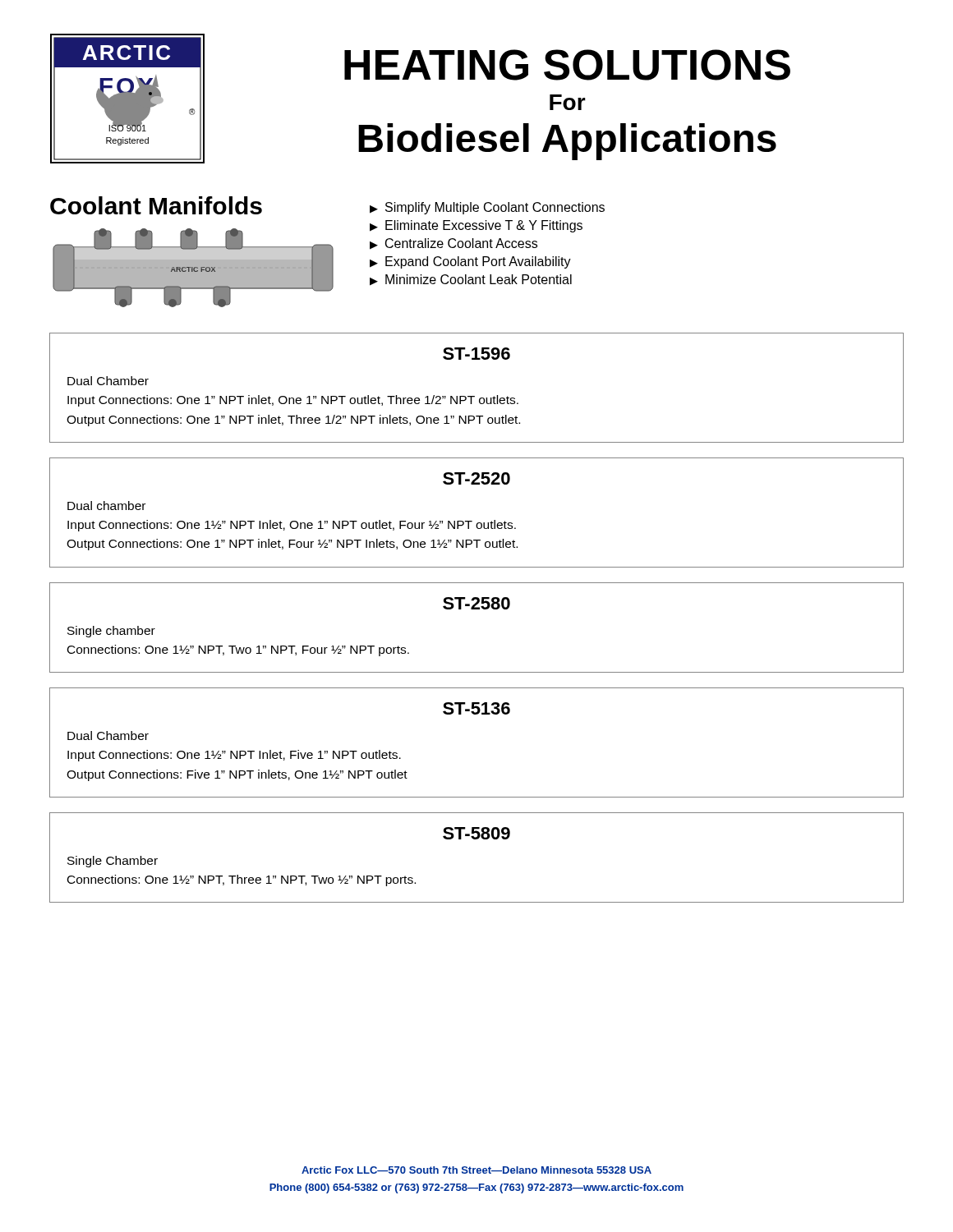Navigate to the passage starting "Expand Coolant Port Availability"
Image resolution: width=953 pixels, height=1232 pixels.
(478, 262)
